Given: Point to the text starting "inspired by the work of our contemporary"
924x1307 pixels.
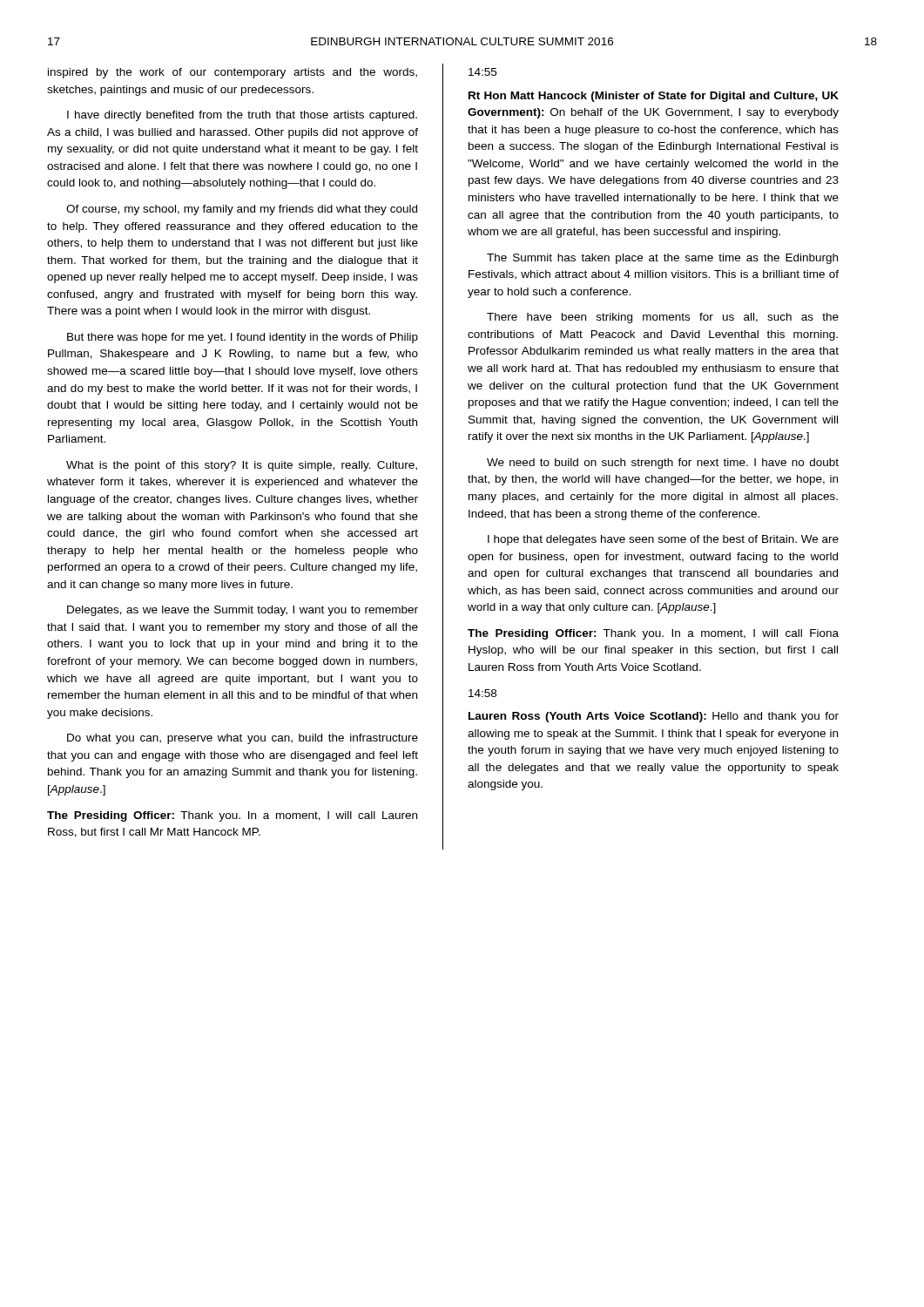Looking at the screenshot, I should (233, 81).
